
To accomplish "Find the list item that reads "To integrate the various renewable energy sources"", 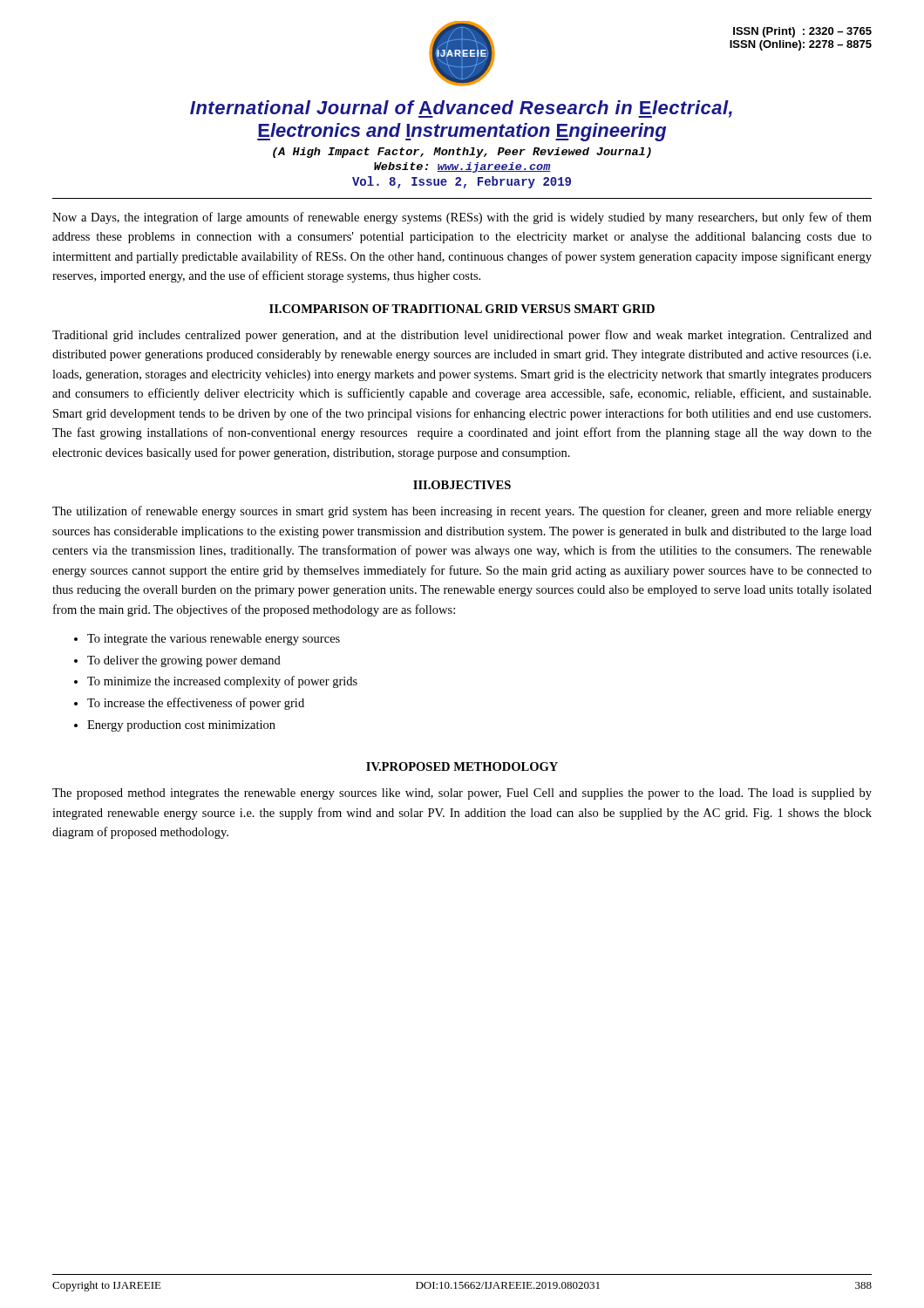I will pyautogui.click(x=214, y=638).
